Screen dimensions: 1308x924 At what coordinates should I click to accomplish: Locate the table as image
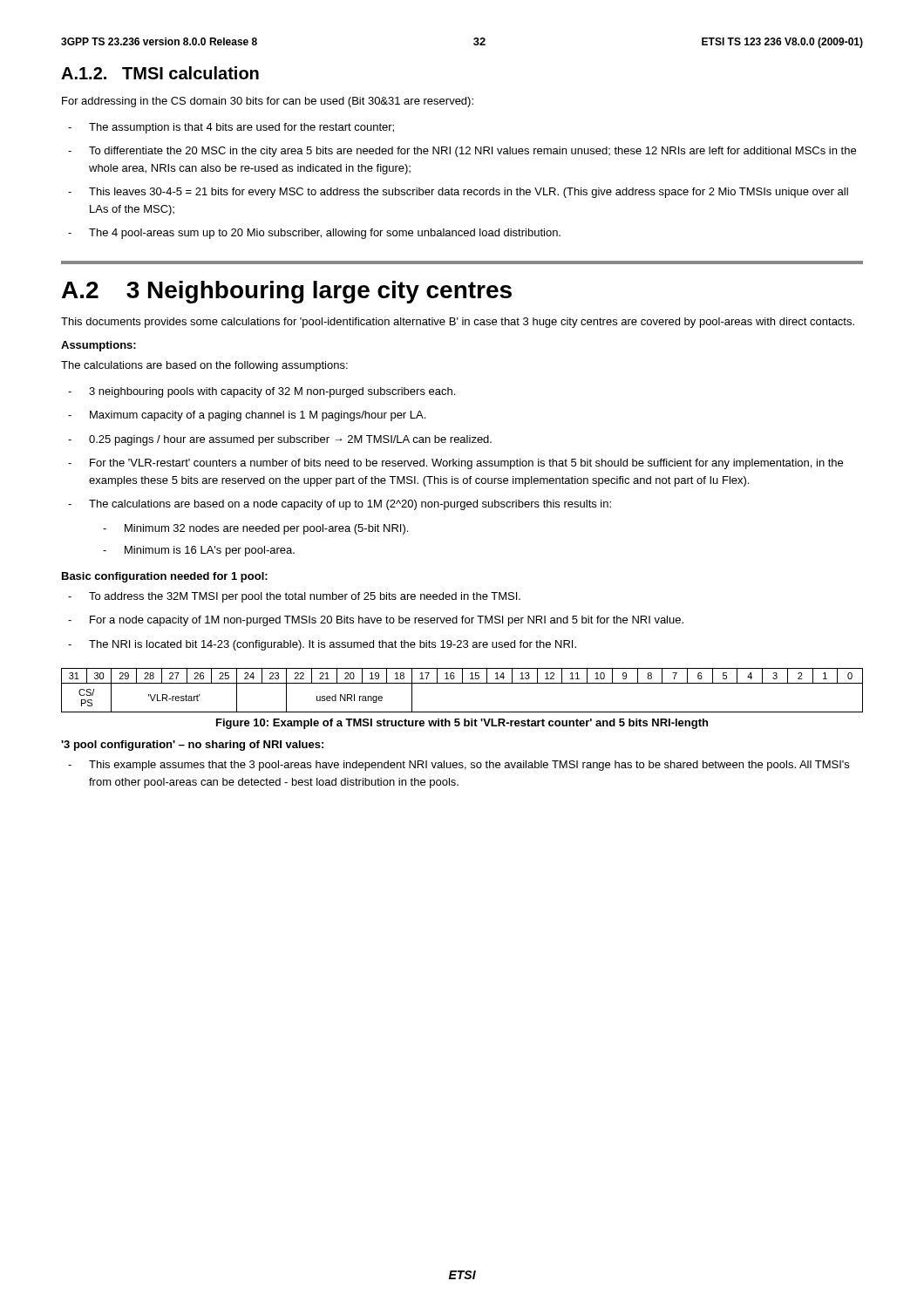pos(462,690)
